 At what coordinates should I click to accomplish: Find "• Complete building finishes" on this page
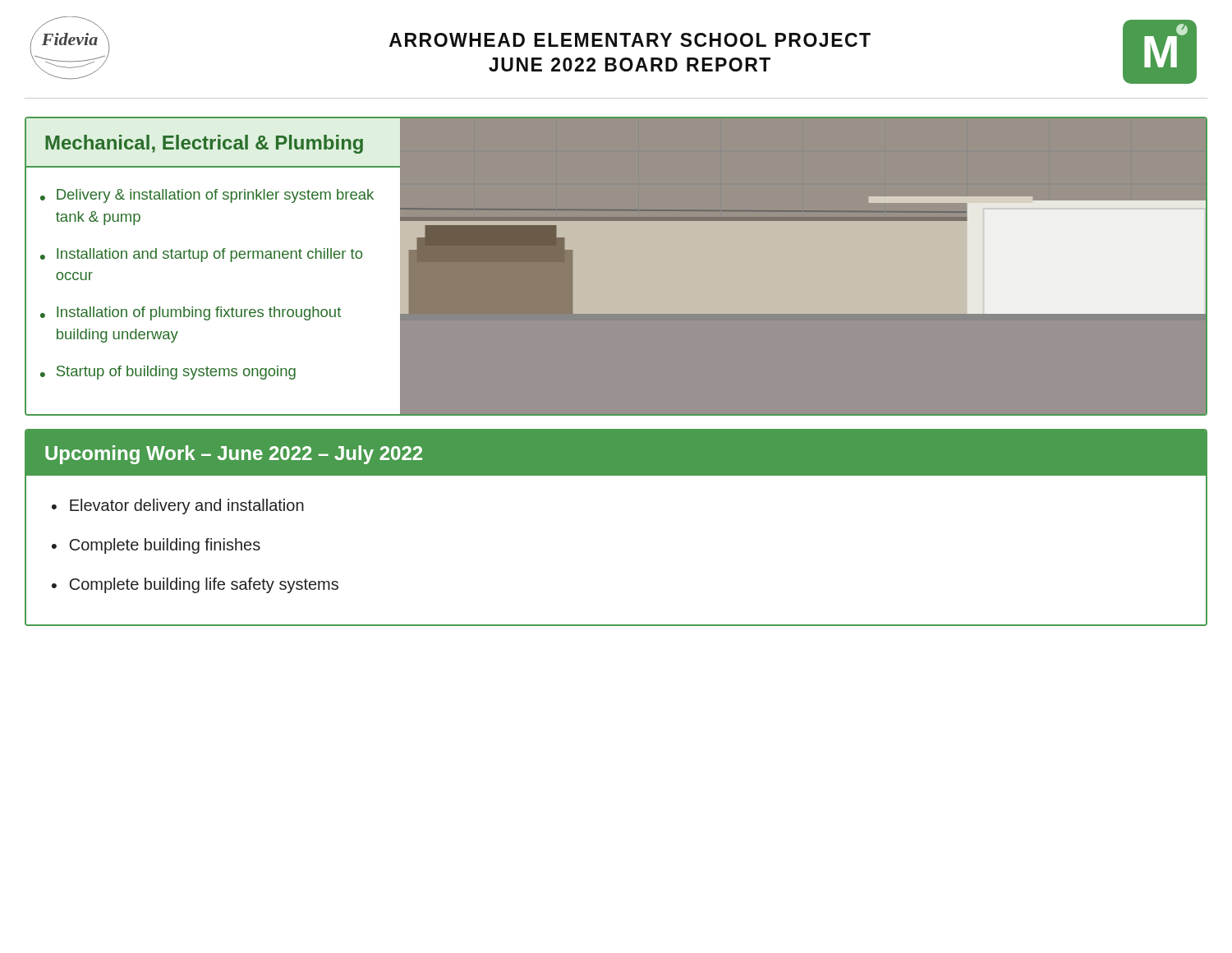[x=156, y=546]
